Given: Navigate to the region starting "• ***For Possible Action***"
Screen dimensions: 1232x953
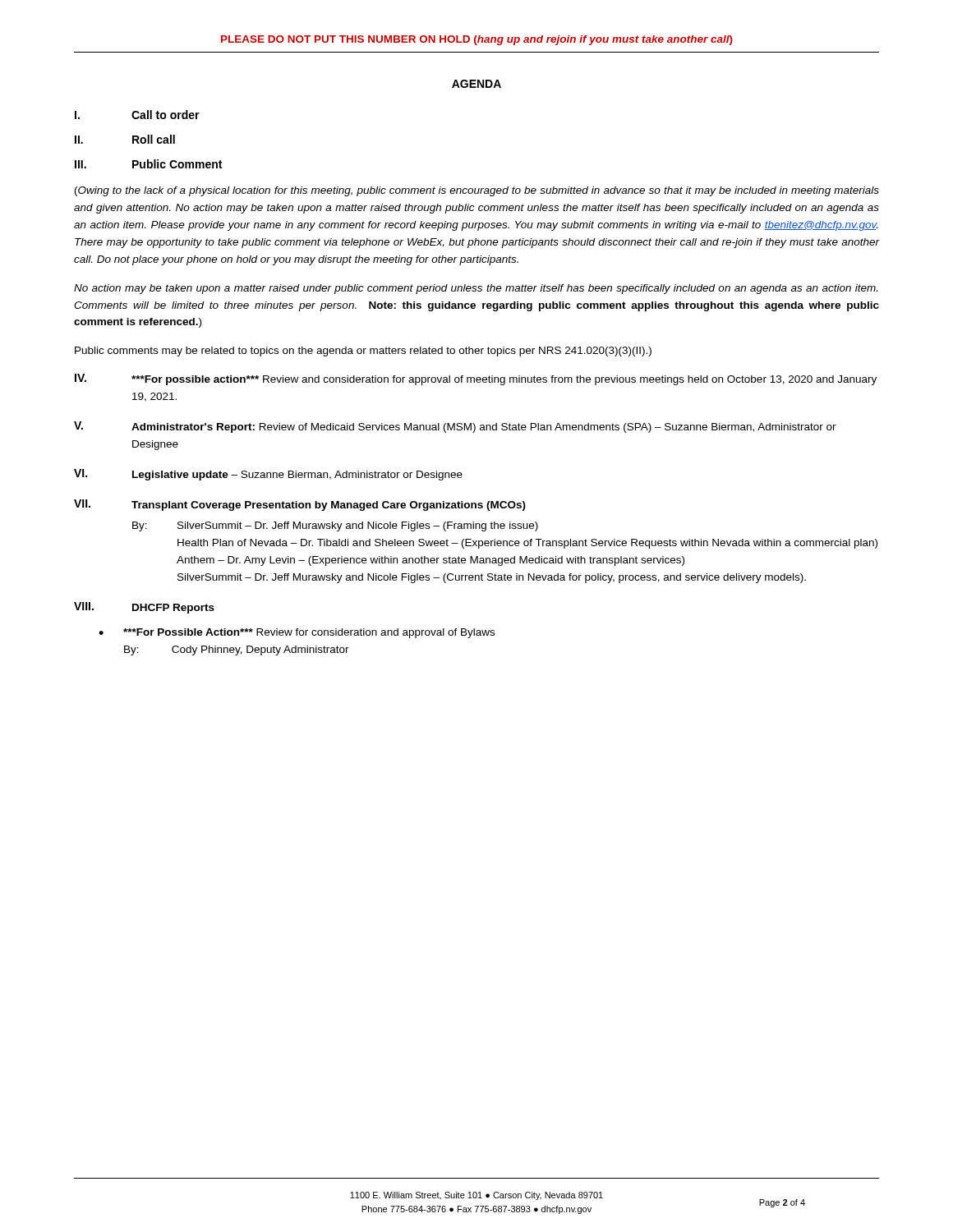Looking at the screenshot, I should [489, 642].
